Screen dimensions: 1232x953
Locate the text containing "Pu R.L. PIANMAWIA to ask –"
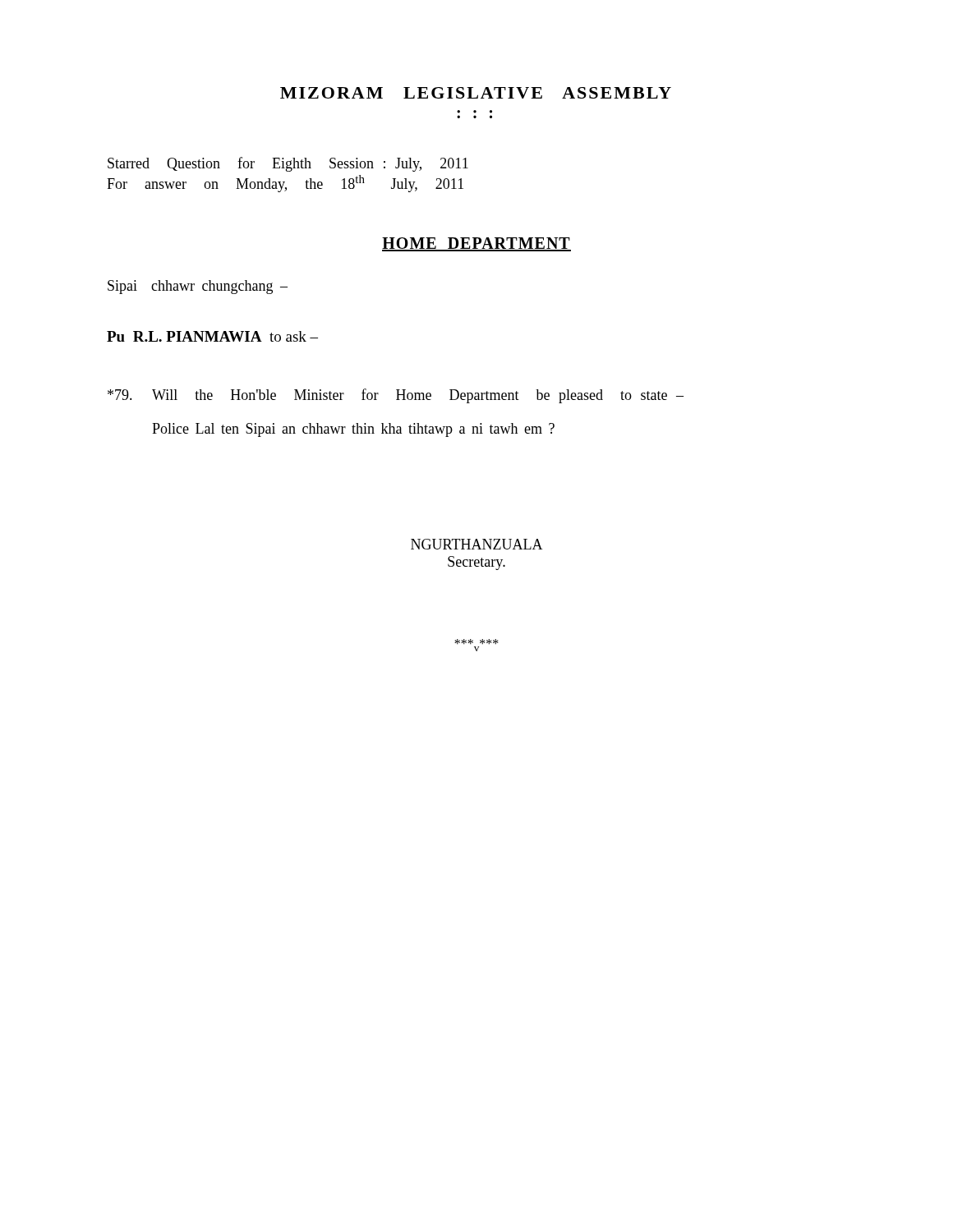pos(212,336)
